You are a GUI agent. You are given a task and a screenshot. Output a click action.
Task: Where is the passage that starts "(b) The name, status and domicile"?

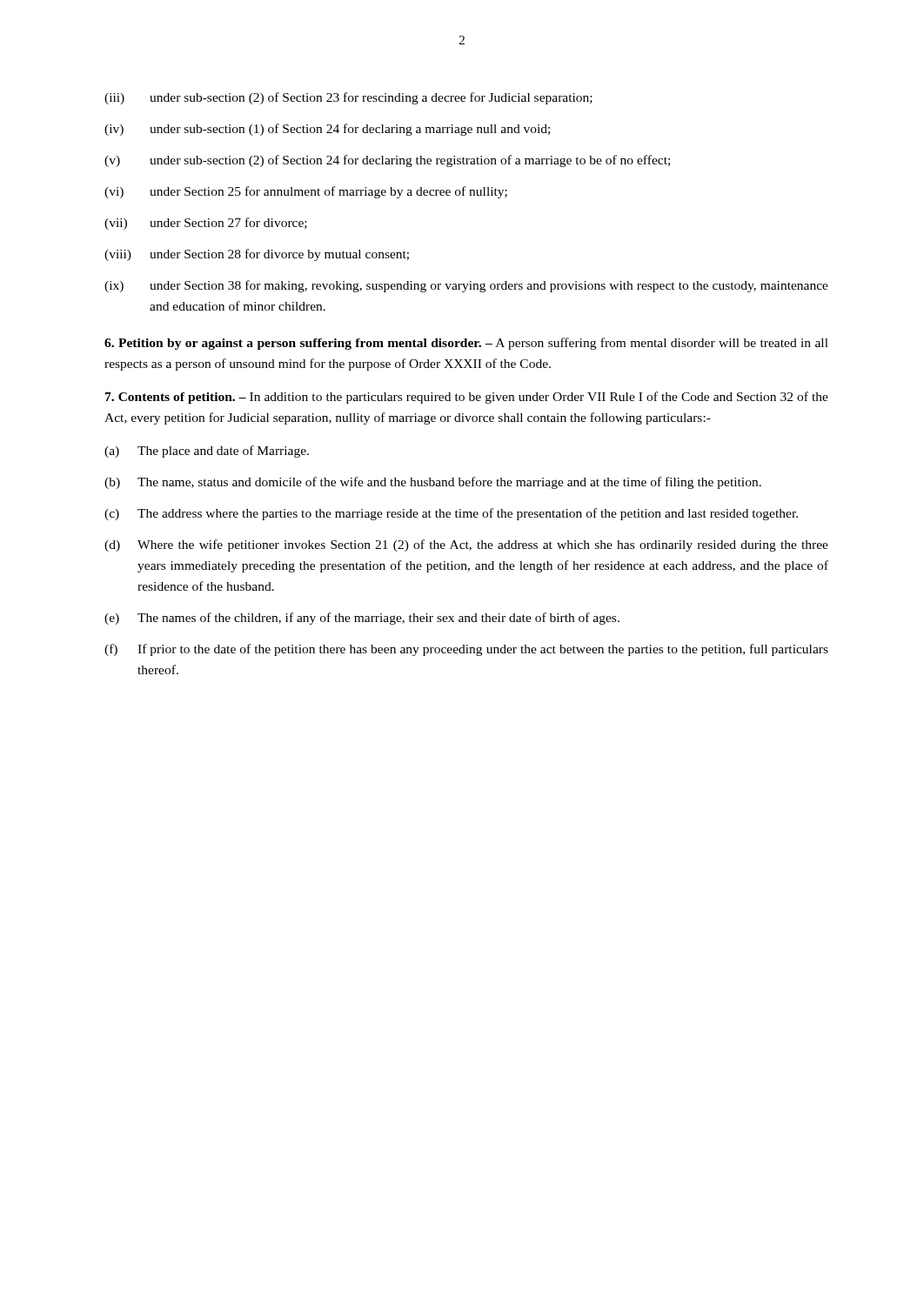[466, 482]
